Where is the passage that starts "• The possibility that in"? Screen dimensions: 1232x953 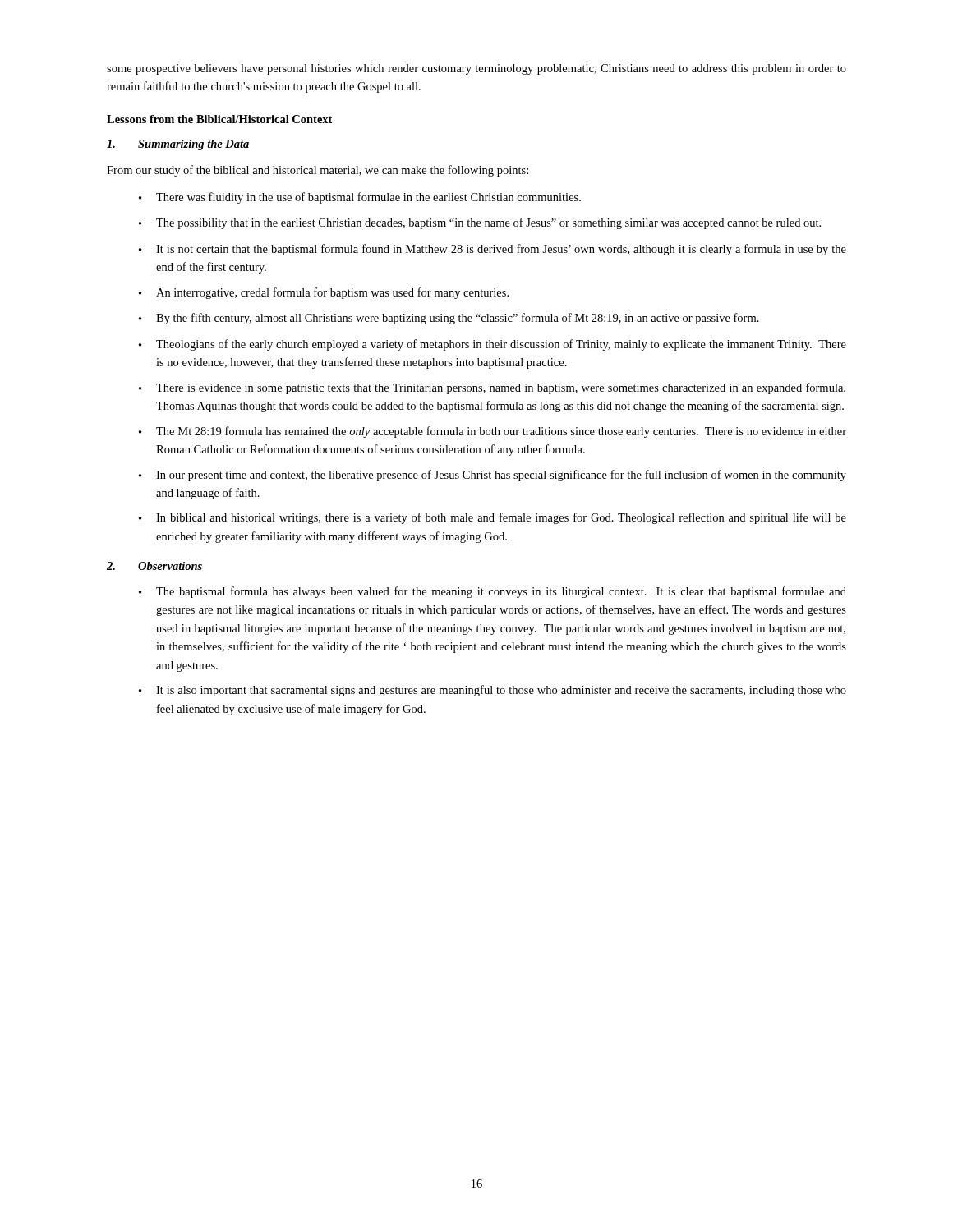[x=492, y=223]
